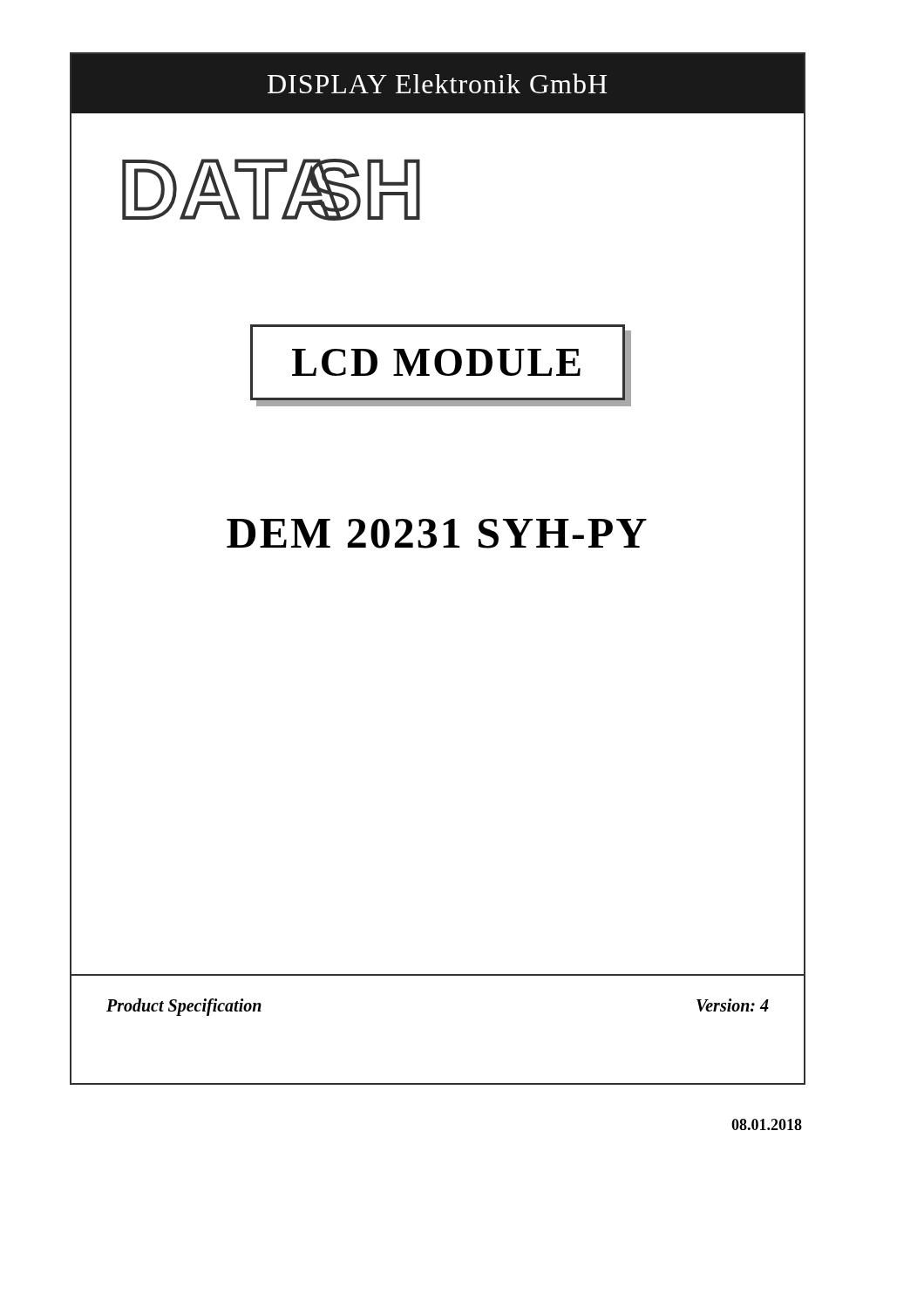The width and height of the screenshot is (924, 1308).
Task: Select the text that reads "Product Specification"
Action: [x=184, y=1005]
